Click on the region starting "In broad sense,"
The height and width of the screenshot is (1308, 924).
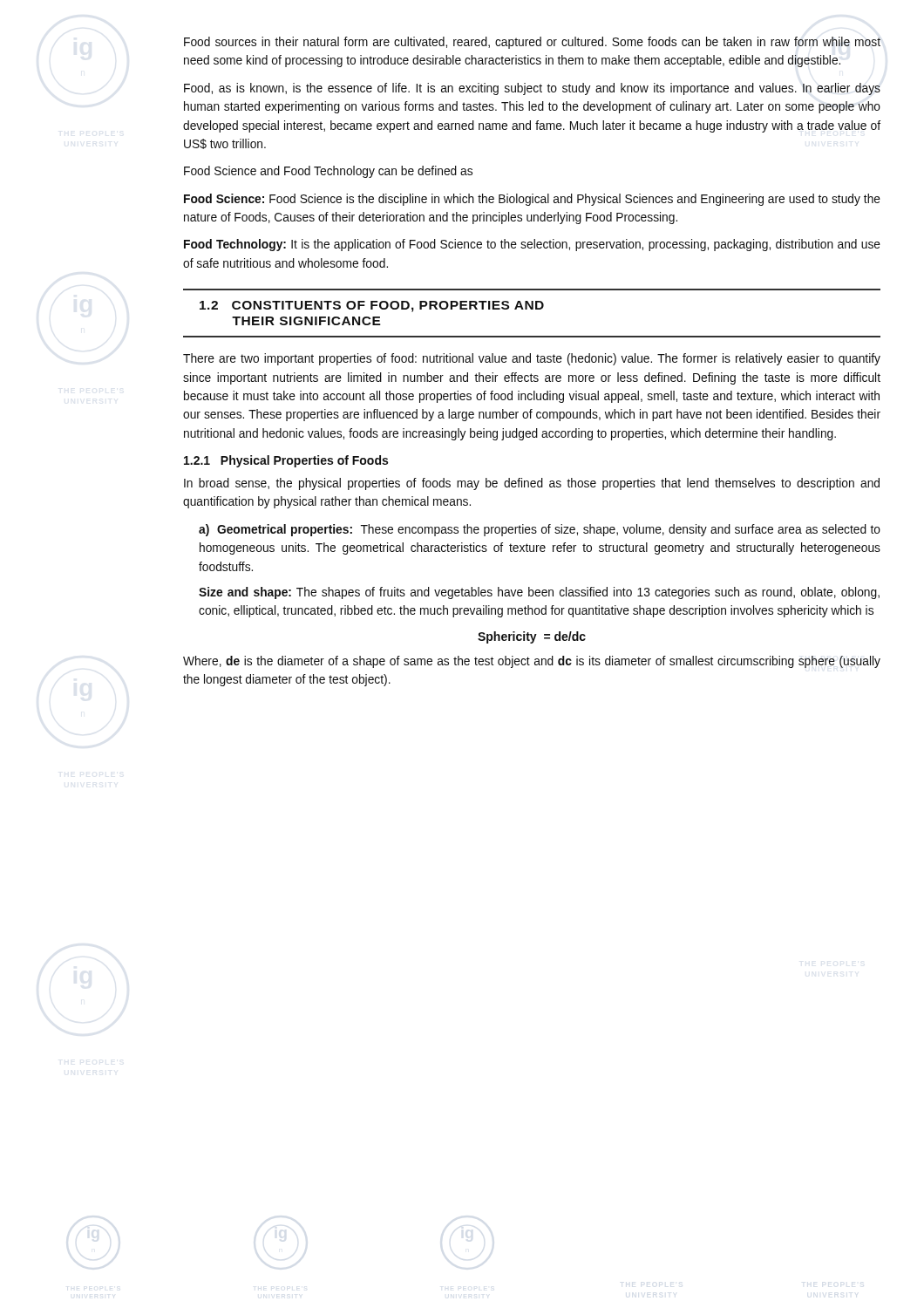point(532,493)
